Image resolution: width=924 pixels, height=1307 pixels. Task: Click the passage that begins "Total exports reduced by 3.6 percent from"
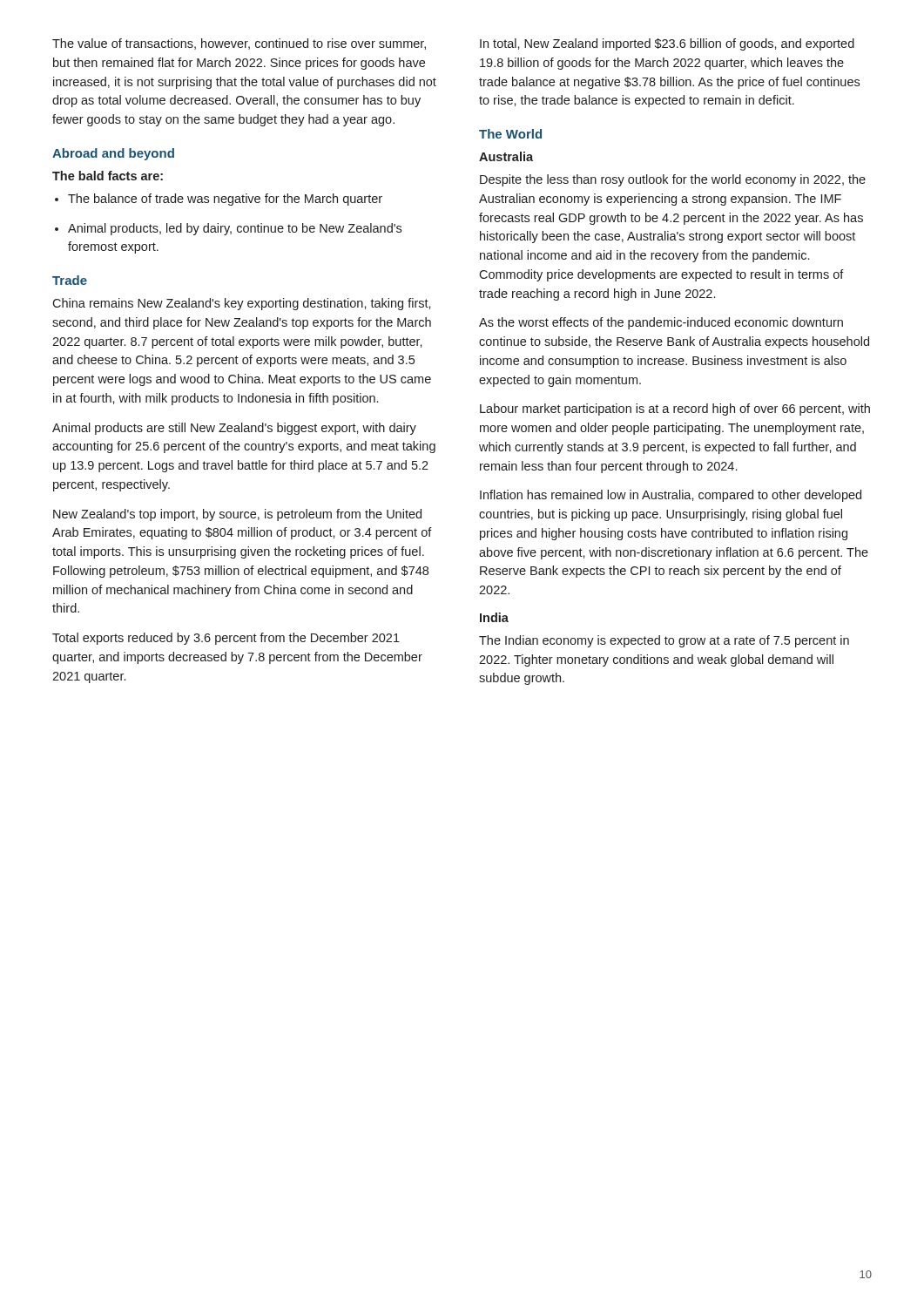tap(248, 657)
